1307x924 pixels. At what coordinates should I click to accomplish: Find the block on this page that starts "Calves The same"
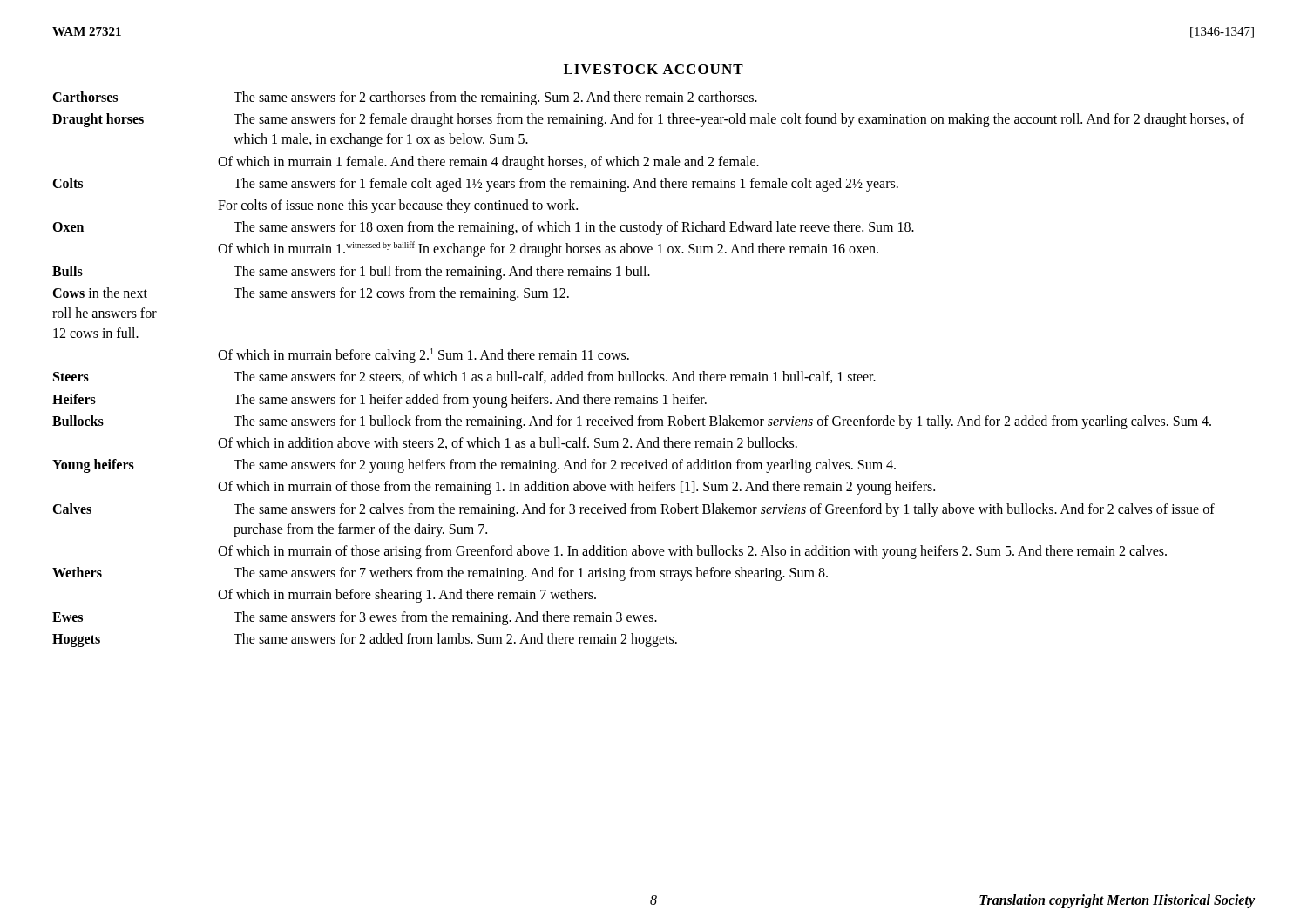tap(654, 519)
